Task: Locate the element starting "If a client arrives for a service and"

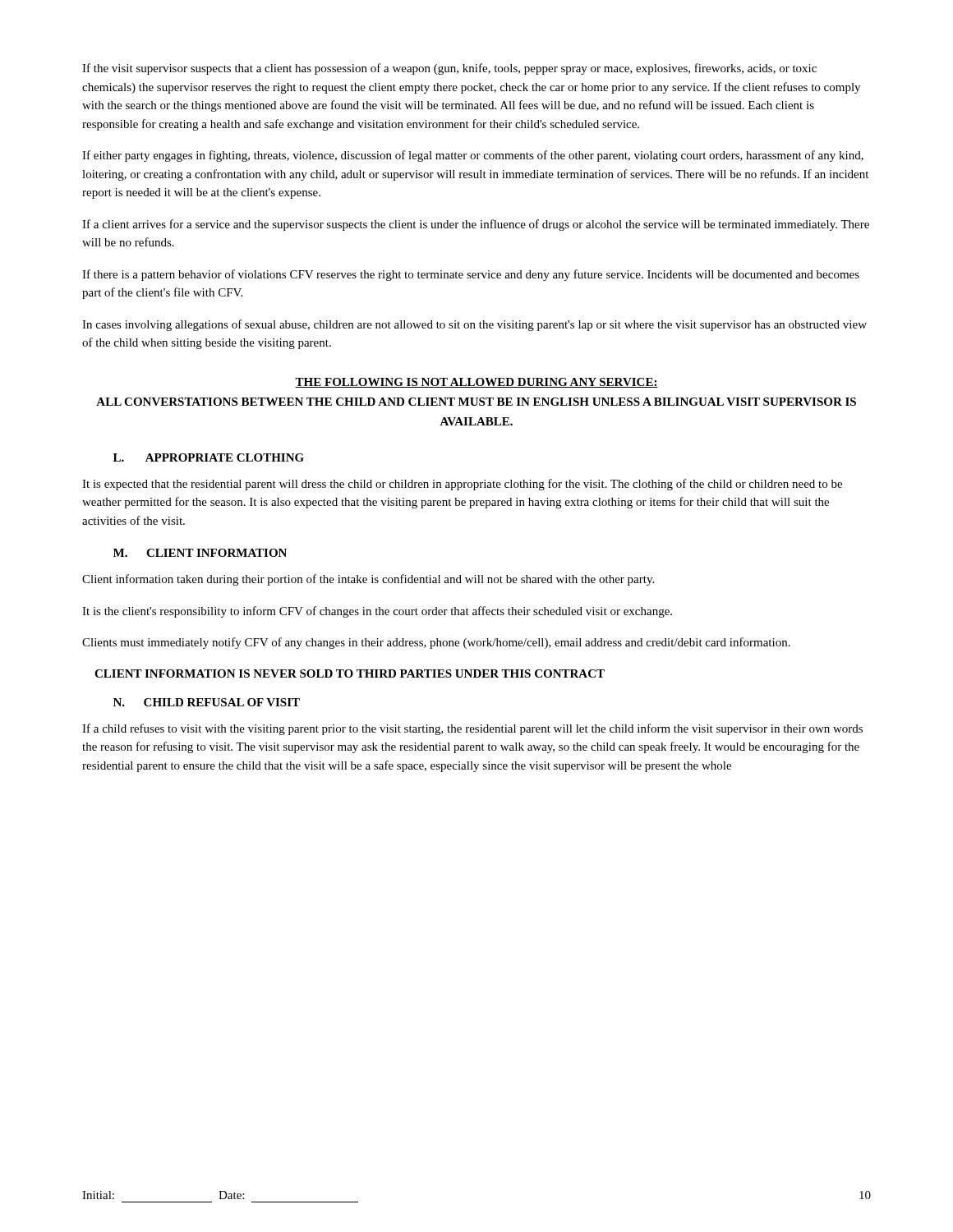Action: (x=476, y=233)
